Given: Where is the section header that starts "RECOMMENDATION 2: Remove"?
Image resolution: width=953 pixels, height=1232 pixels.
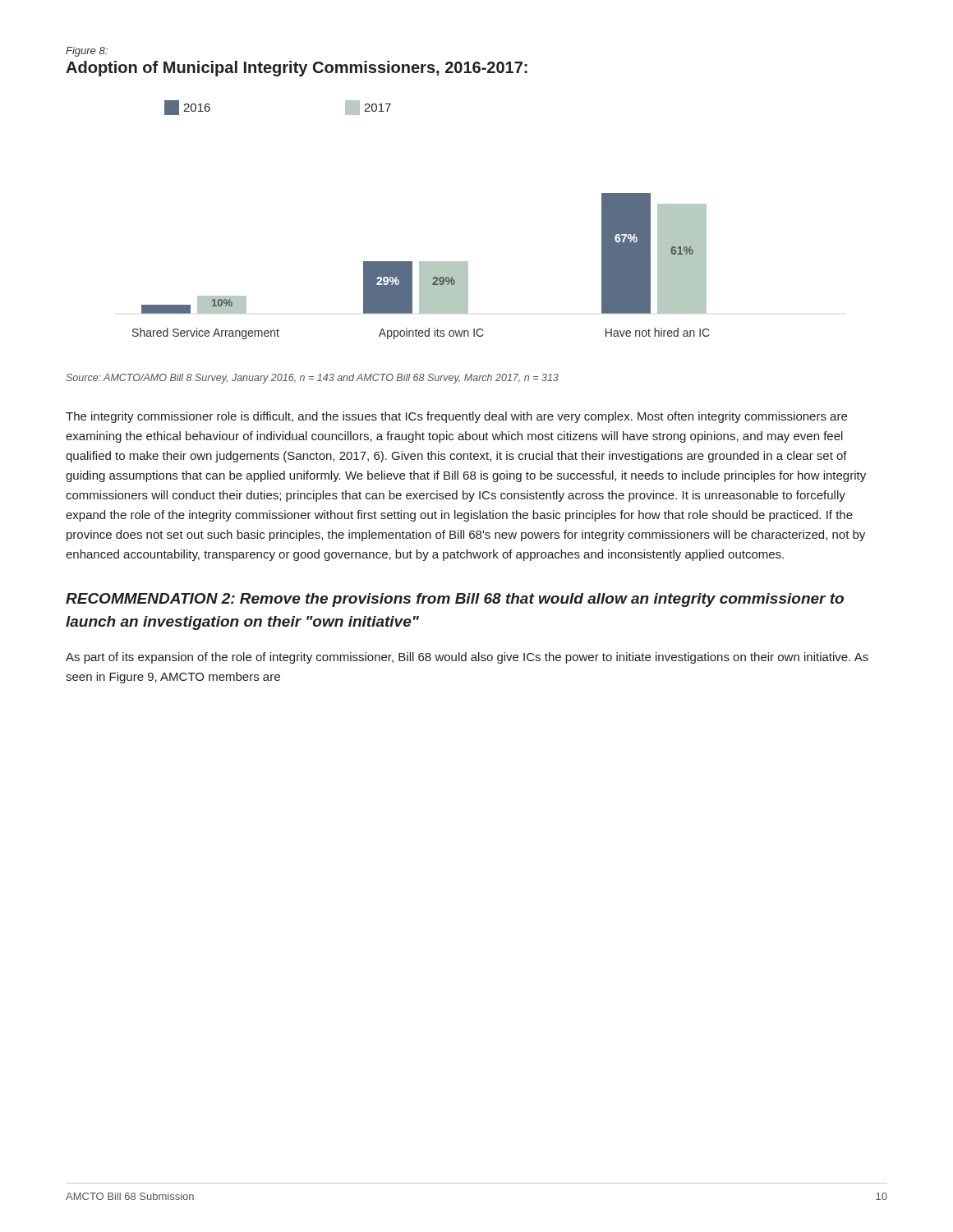Looking at the screenshot, I should 455,610.
